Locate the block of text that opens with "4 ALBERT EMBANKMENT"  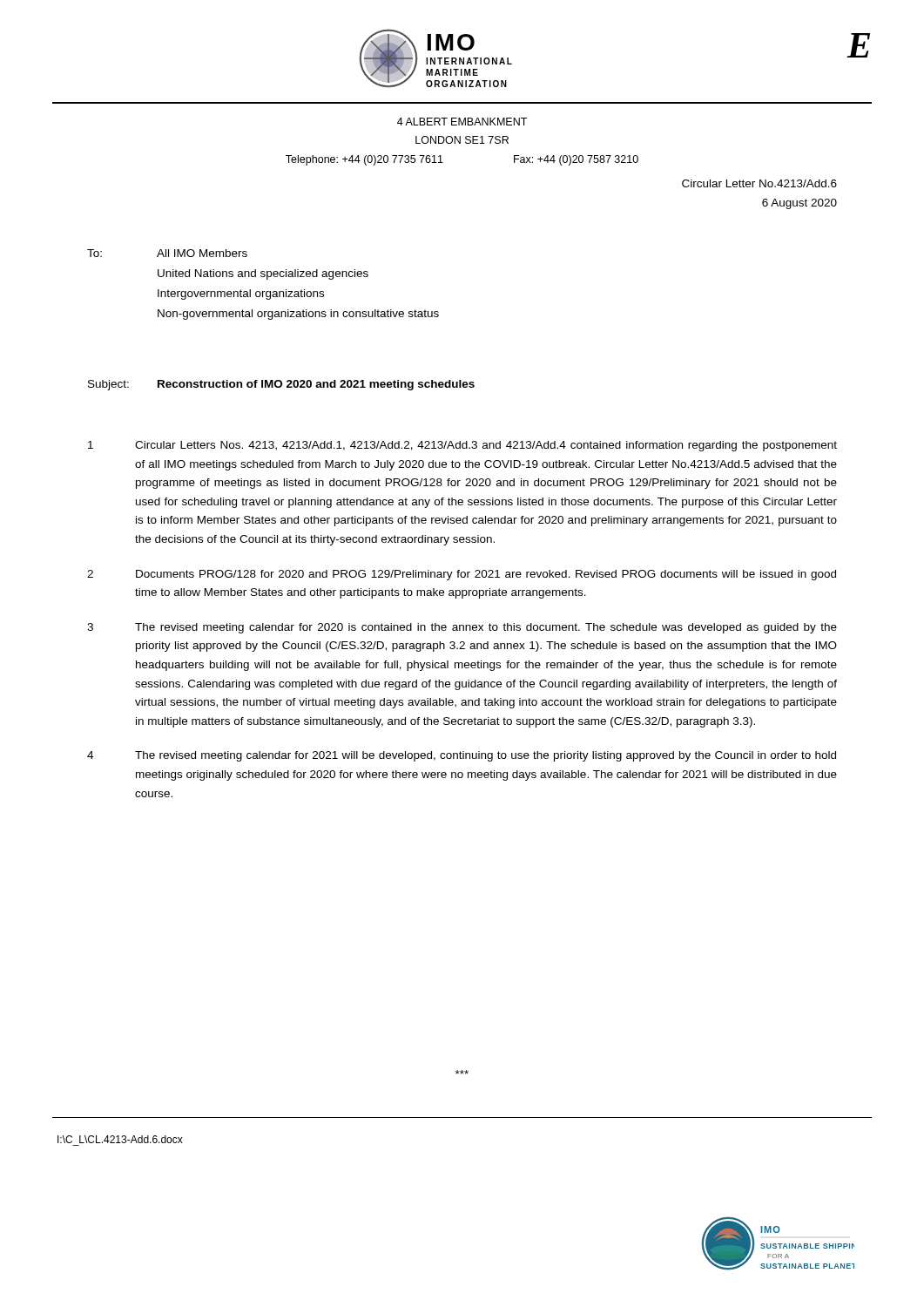(x=462, y=141)
